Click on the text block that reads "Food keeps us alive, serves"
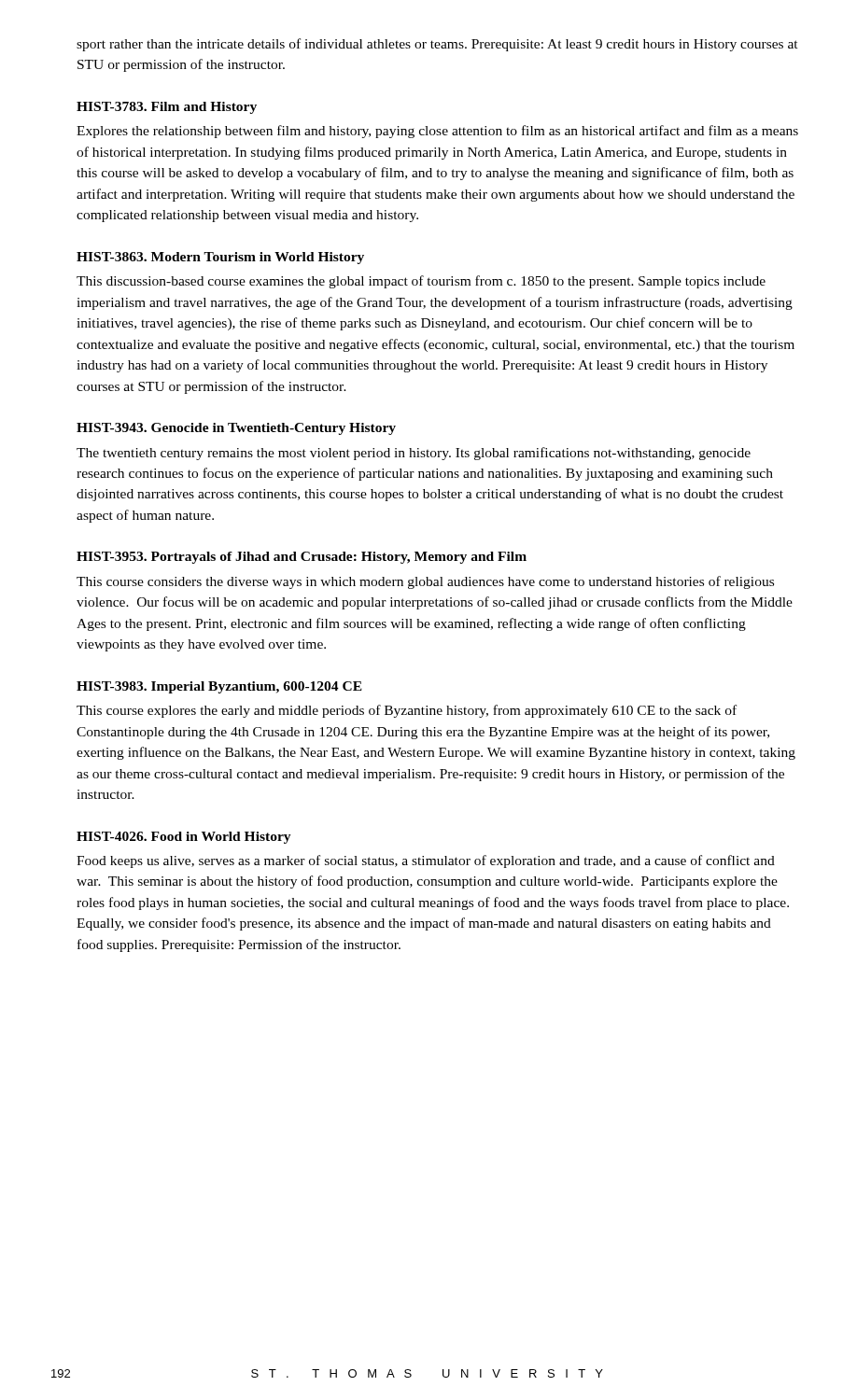This screenshot has width=857, height=1400. 433,902
